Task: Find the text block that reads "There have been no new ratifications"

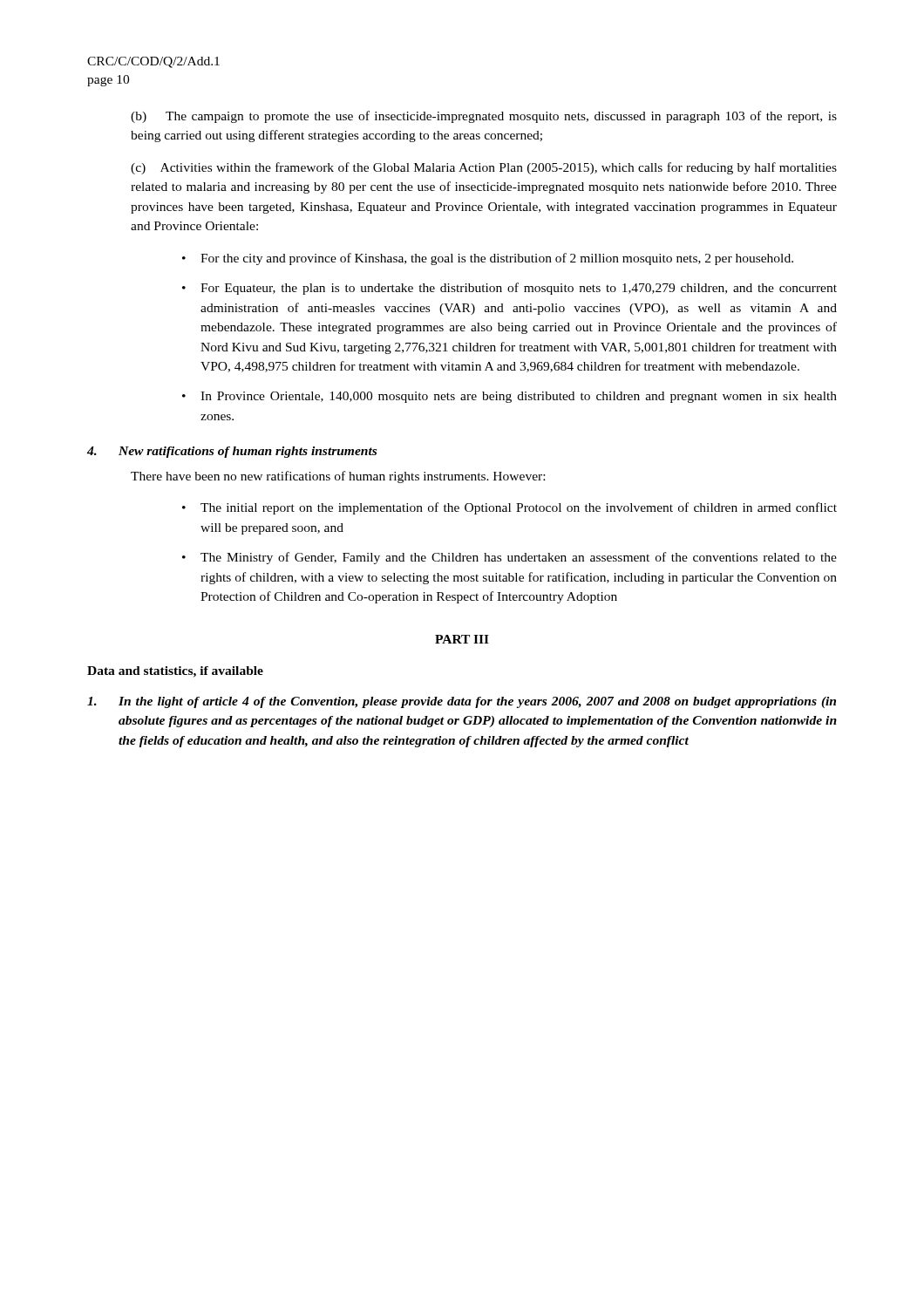Action: coord(338,476)
